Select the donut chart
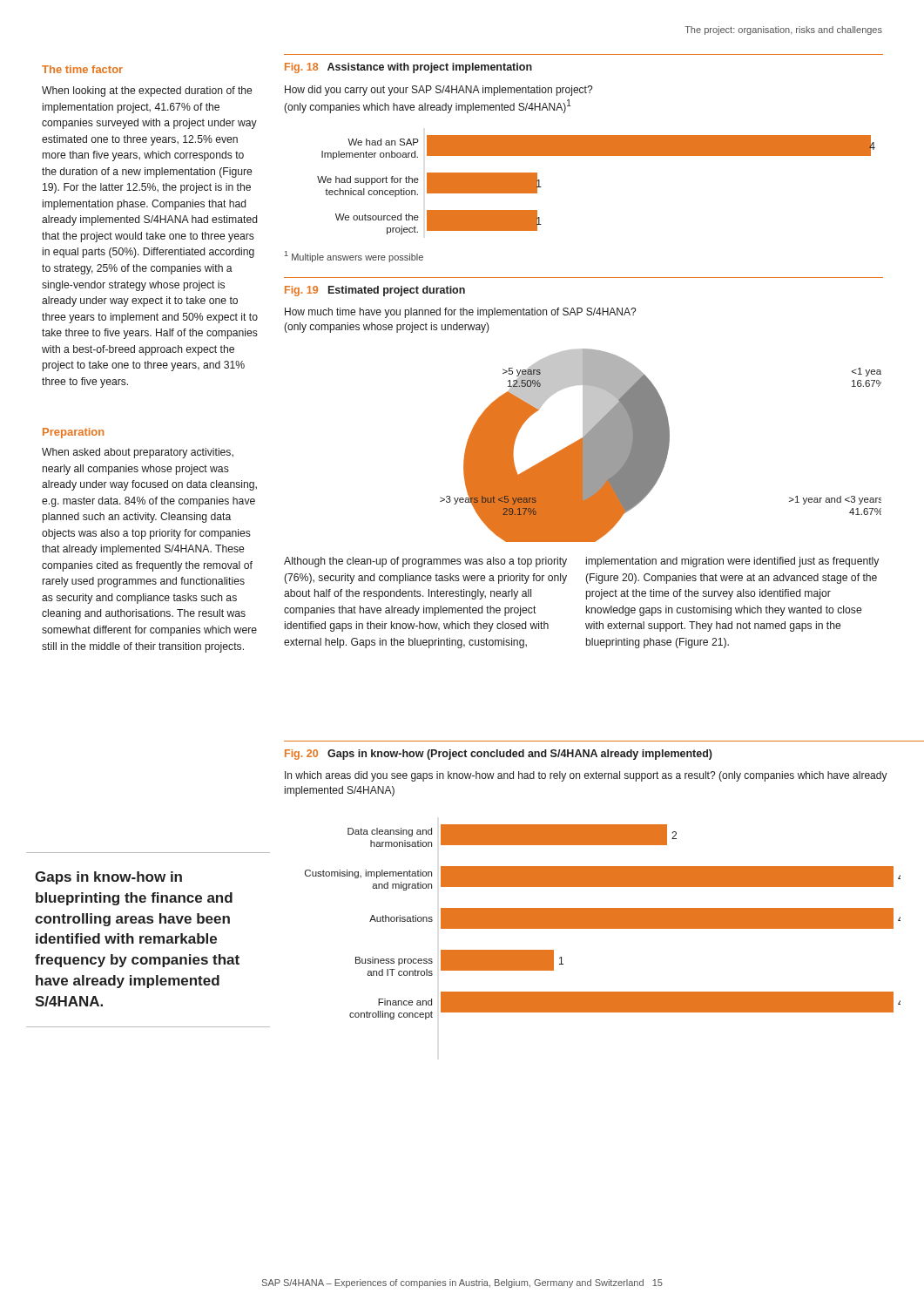The image size is (924, 1307). (583, 437)
